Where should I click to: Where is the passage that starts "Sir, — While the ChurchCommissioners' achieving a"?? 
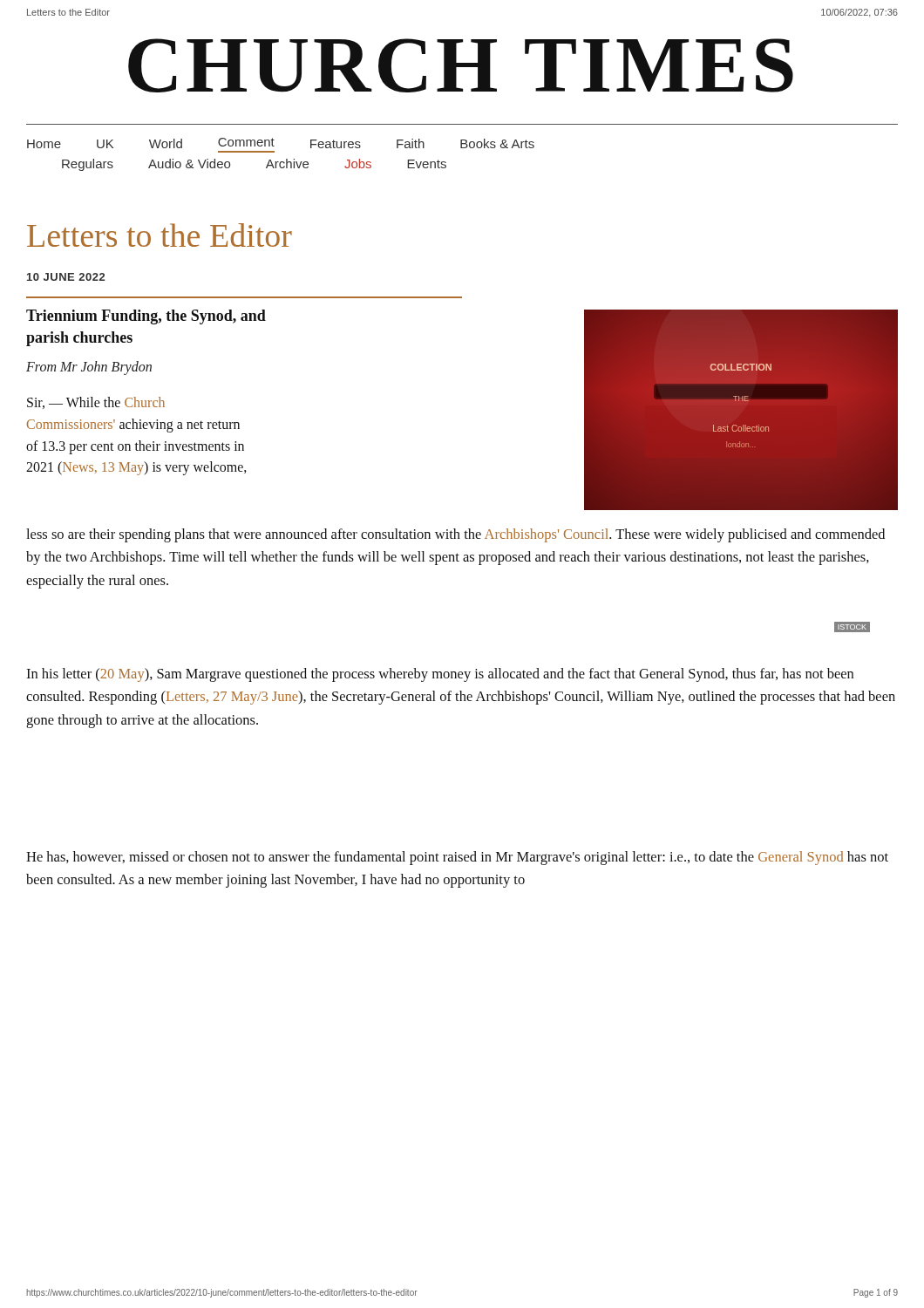[137, 435]
